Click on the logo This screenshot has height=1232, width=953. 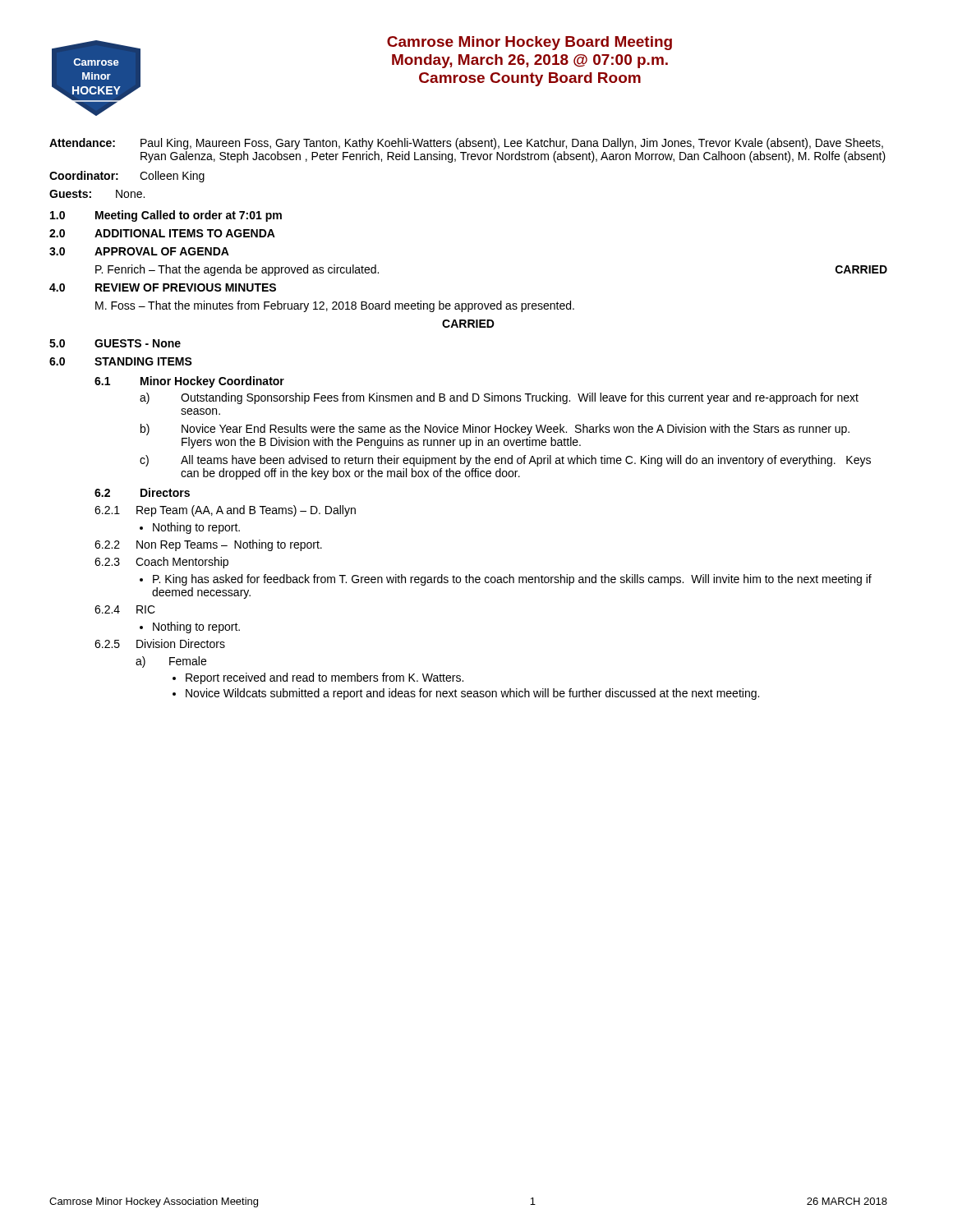click(x=99, y=79)
